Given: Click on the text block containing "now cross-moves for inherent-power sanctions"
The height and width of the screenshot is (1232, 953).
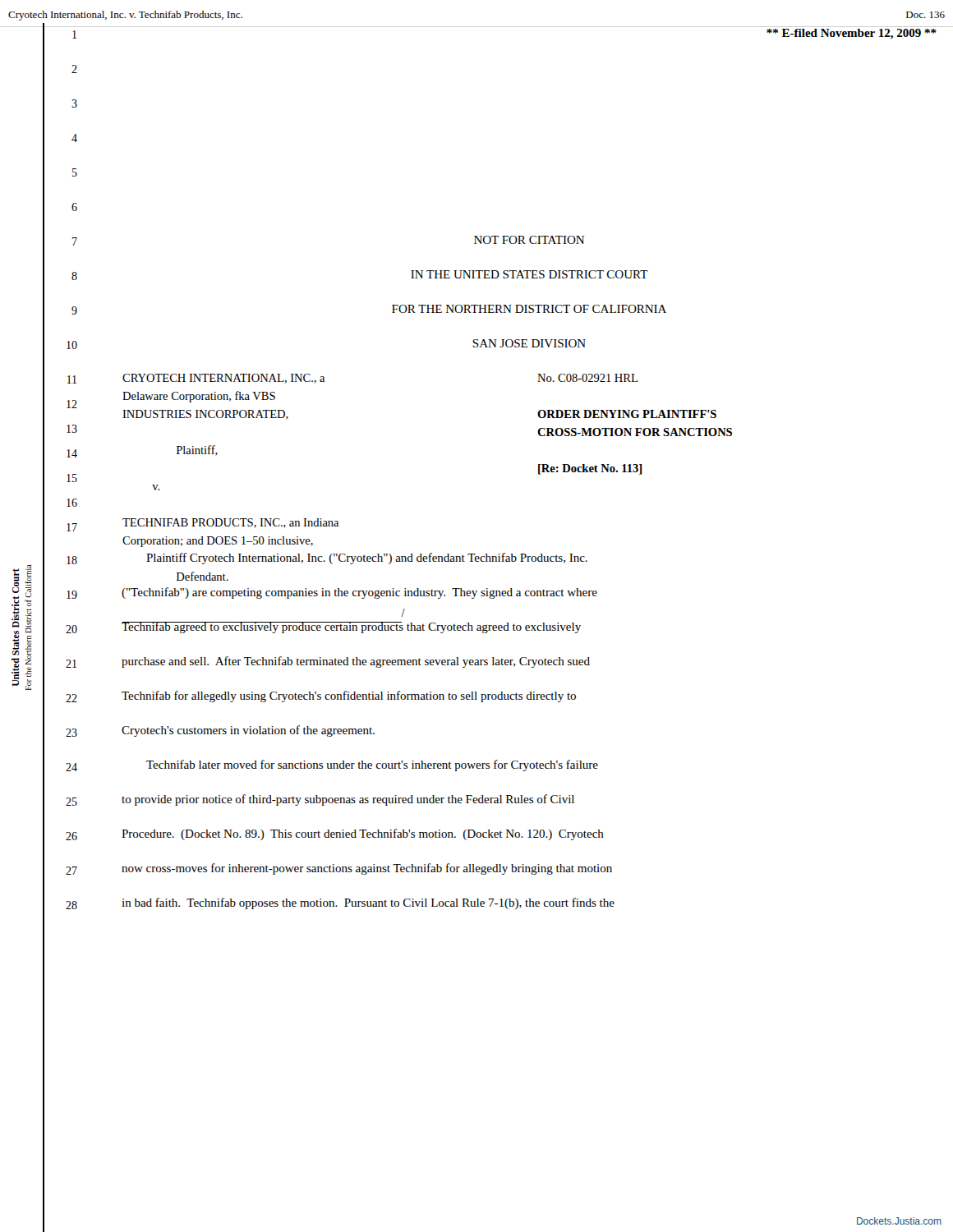Looking at the screenshot, I should click(367, 868).
